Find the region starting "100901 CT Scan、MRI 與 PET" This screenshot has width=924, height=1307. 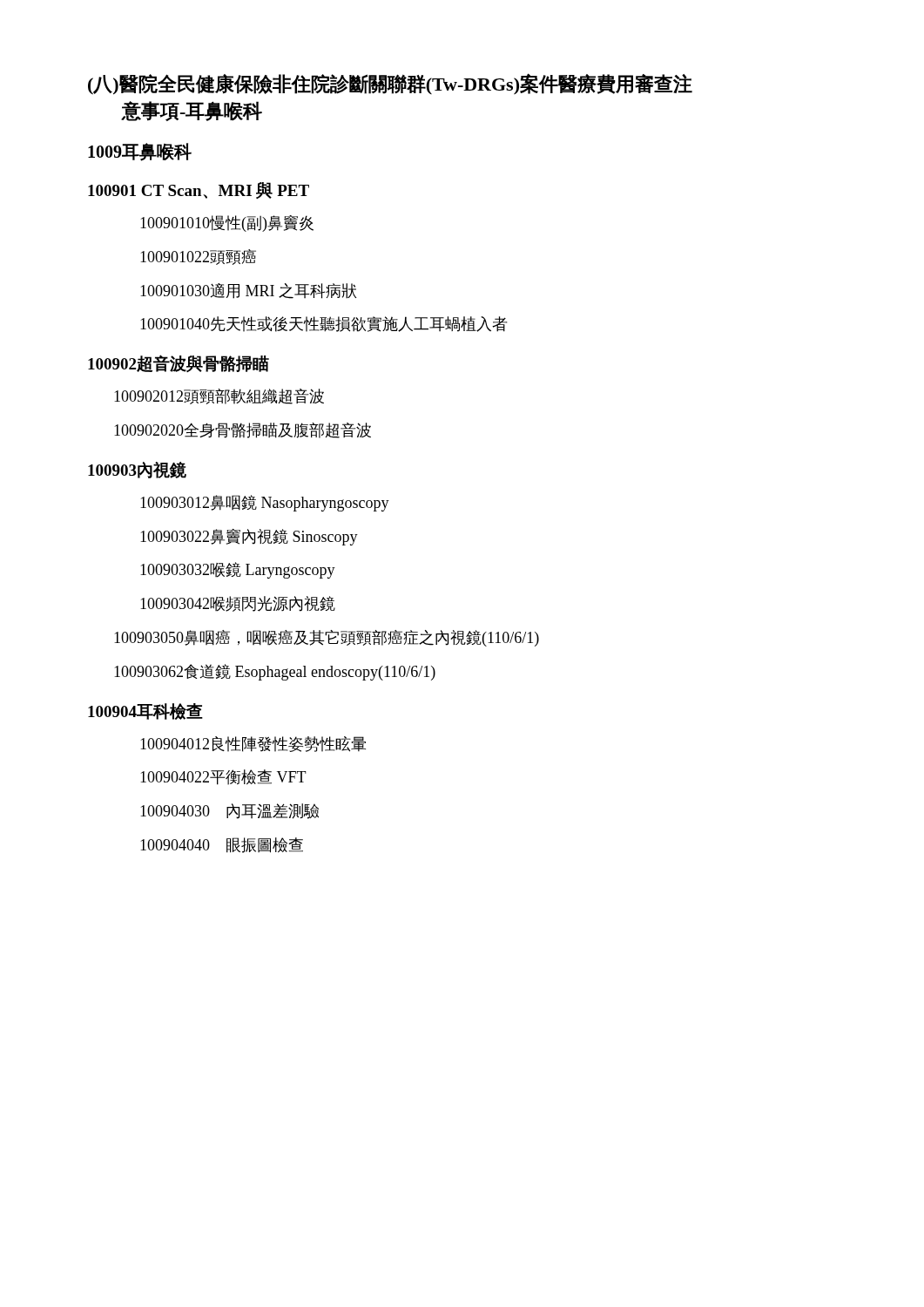coord(198,190)
